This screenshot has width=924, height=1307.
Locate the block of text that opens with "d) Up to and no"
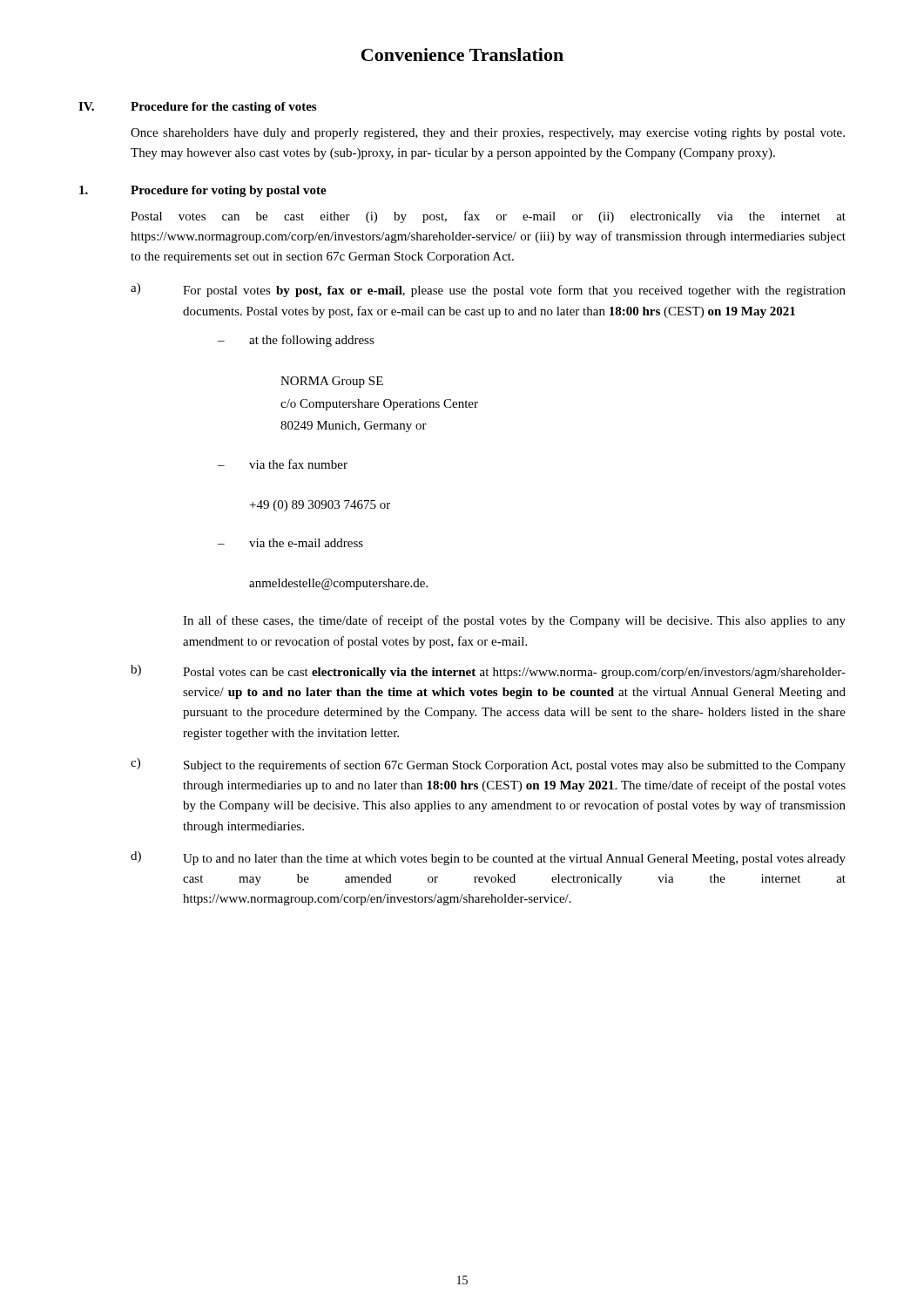click(488, 879)
